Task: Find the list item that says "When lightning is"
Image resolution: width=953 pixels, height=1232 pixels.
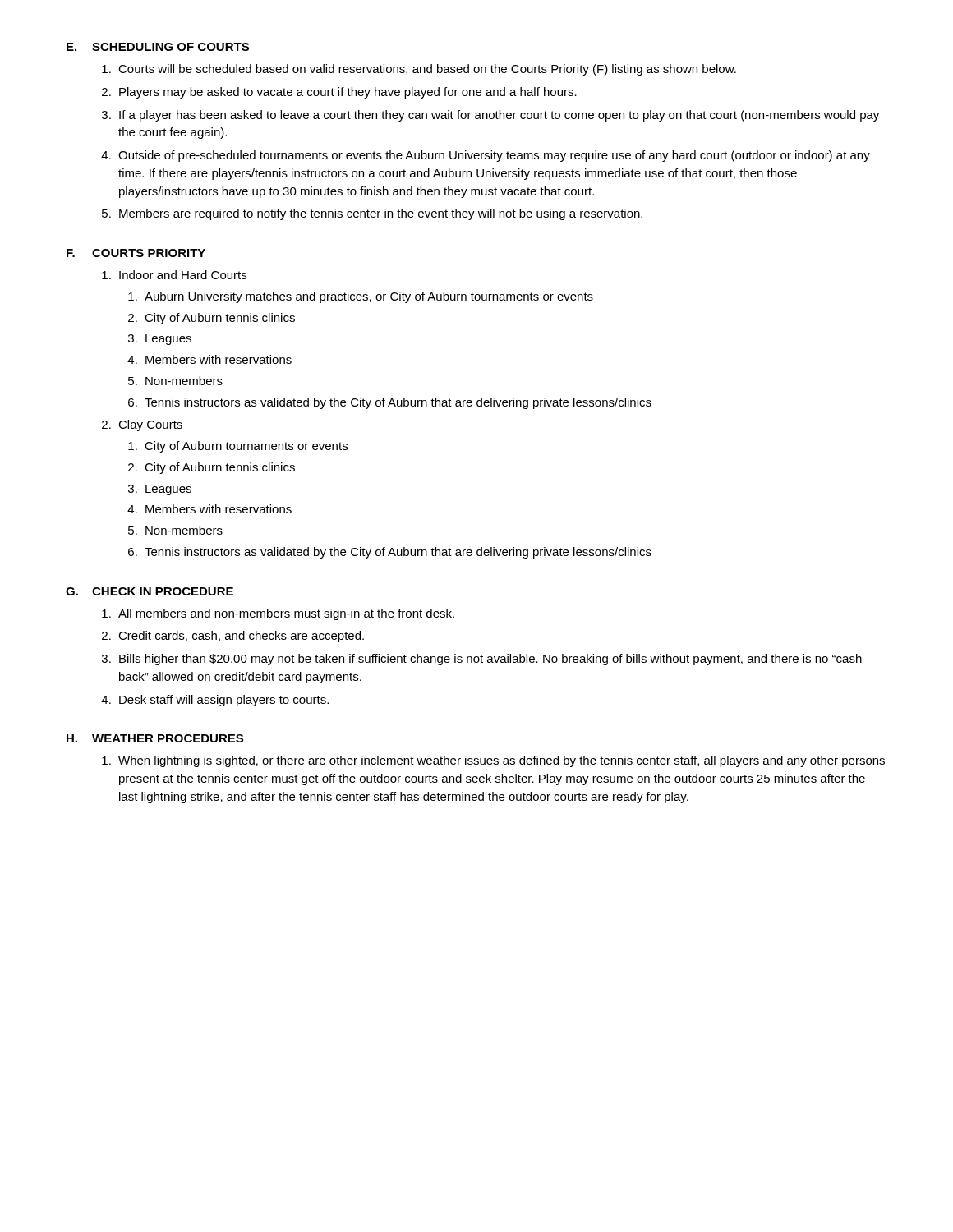Action: pyautogui.click(x=502, y=778)
